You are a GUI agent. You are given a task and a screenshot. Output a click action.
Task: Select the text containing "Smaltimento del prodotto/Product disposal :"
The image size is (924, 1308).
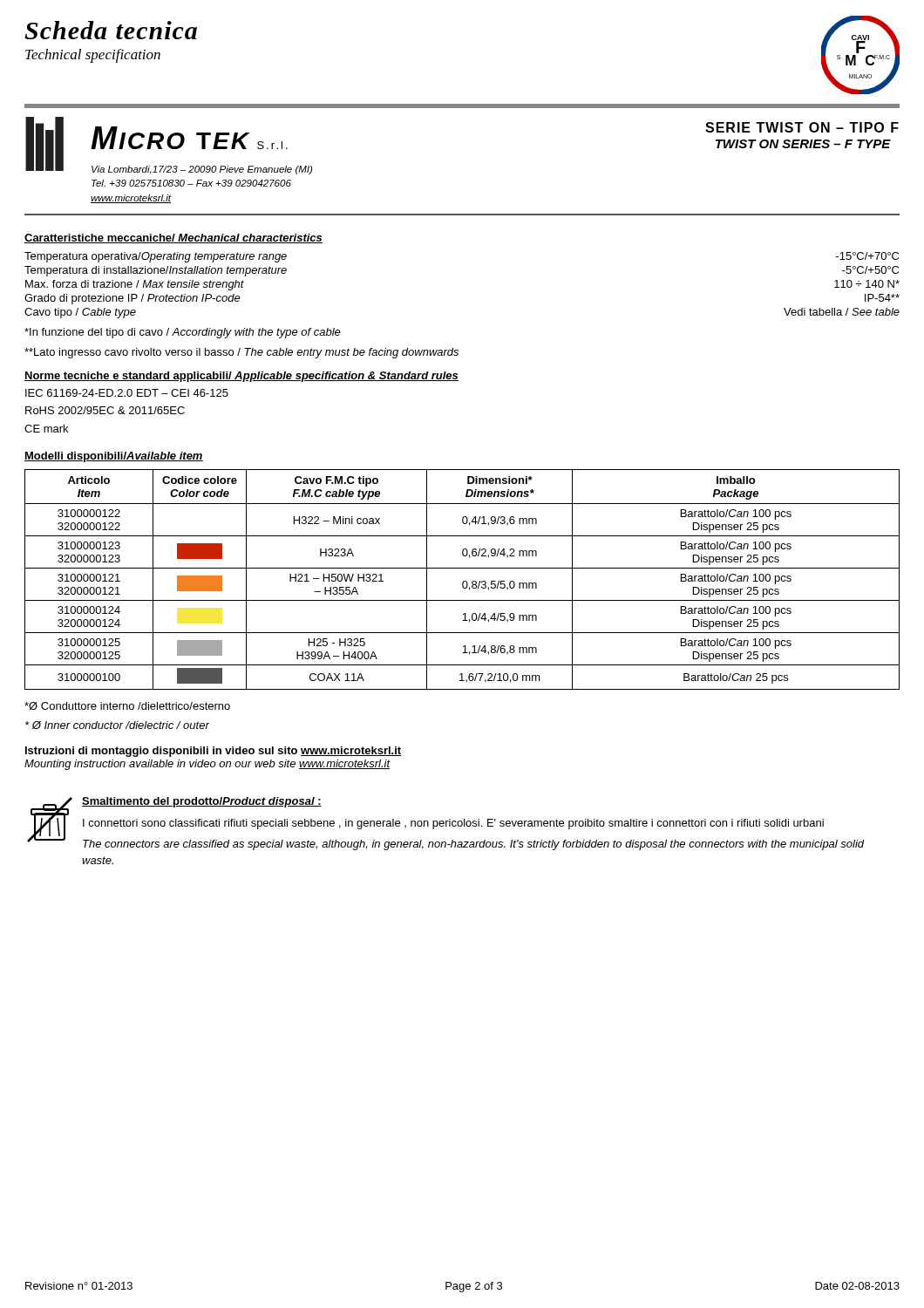point(202,801)
